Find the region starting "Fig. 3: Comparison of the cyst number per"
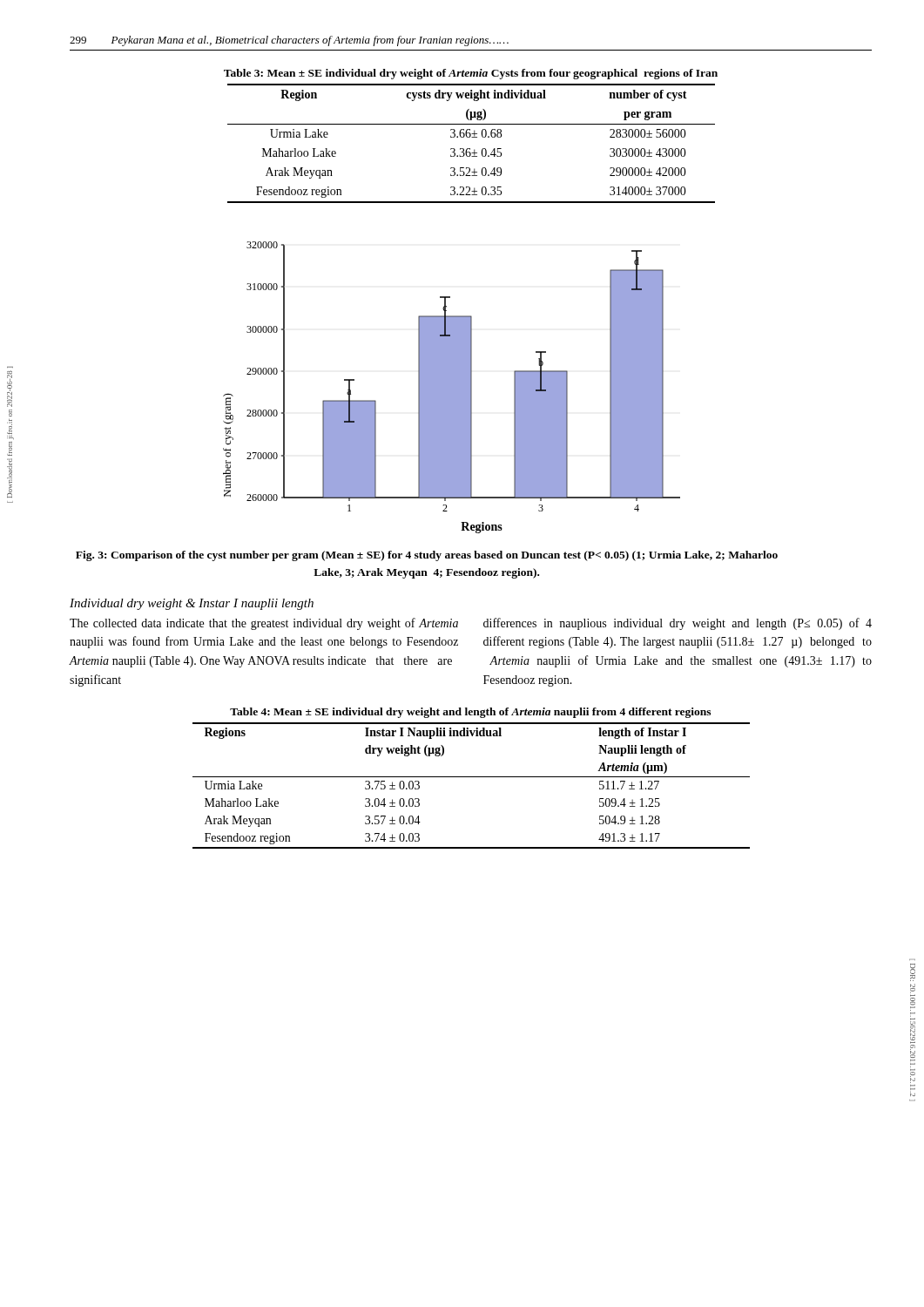The height and width of the screenshot is (1307, 924). click(427, 564)
